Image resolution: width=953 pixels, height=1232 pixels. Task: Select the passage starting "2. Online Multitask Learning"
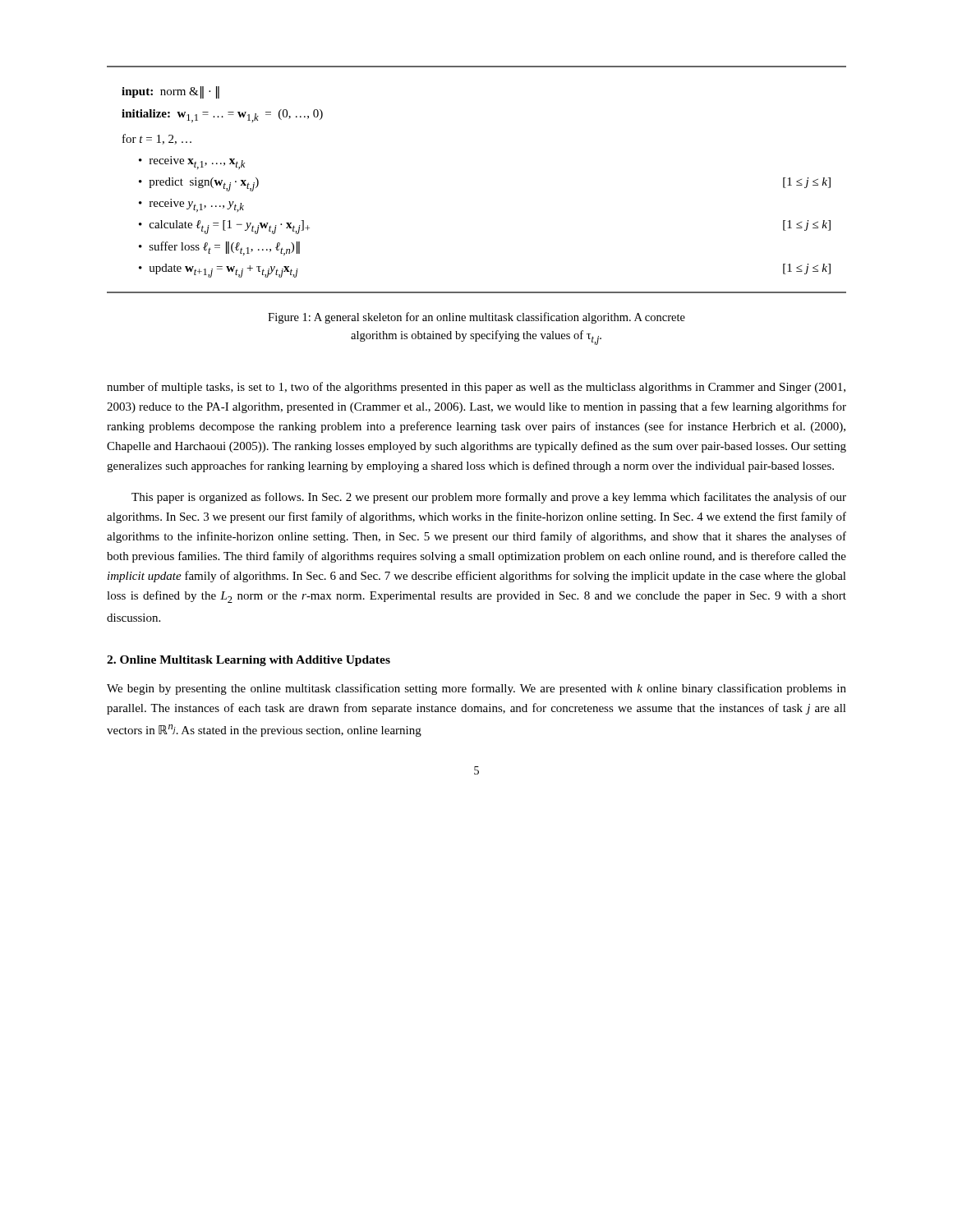(x=248, y=659)
